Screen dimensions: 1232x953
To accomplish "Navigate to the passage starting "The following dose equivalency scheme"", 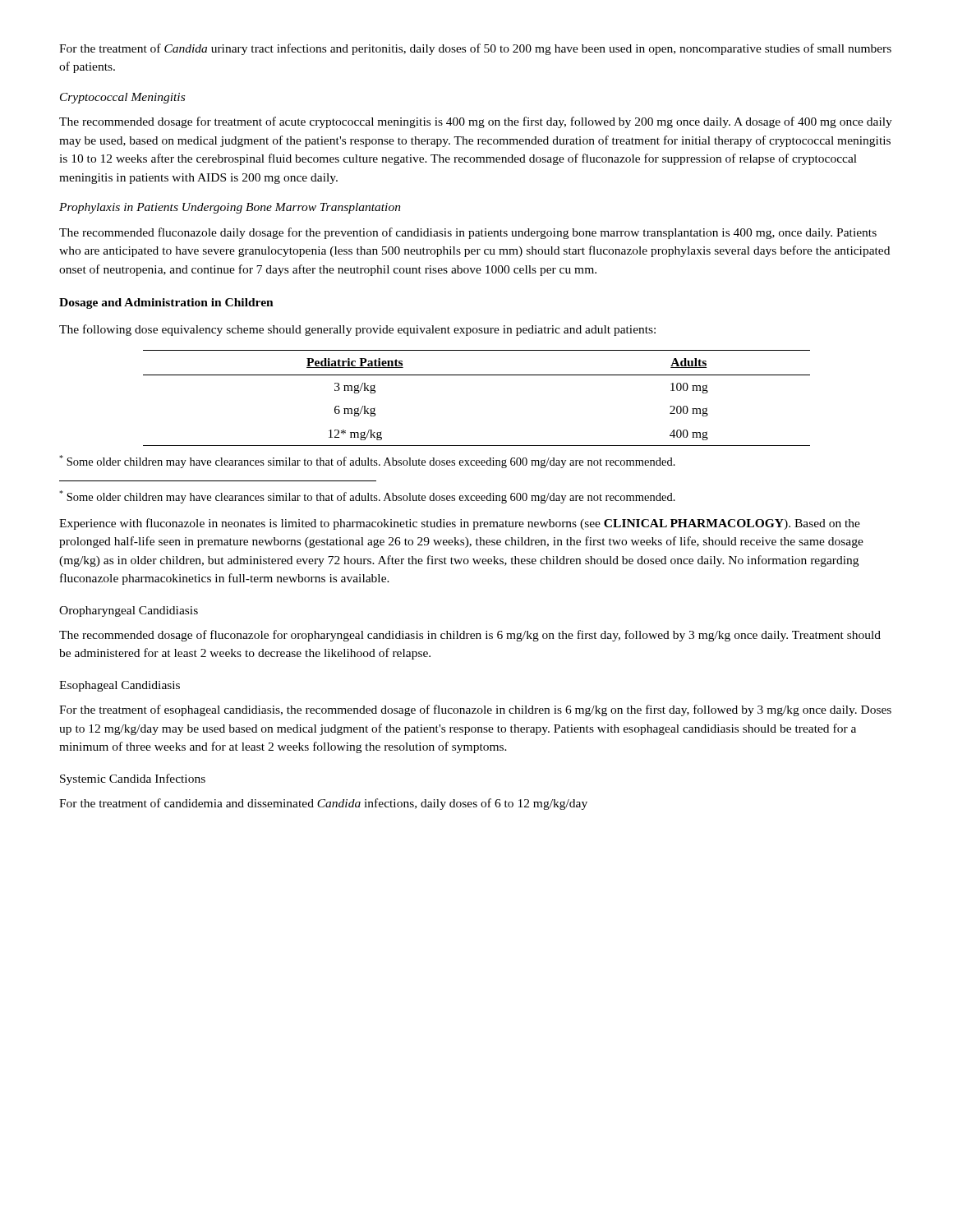I will pyautogui.click(x=476, y=329).
